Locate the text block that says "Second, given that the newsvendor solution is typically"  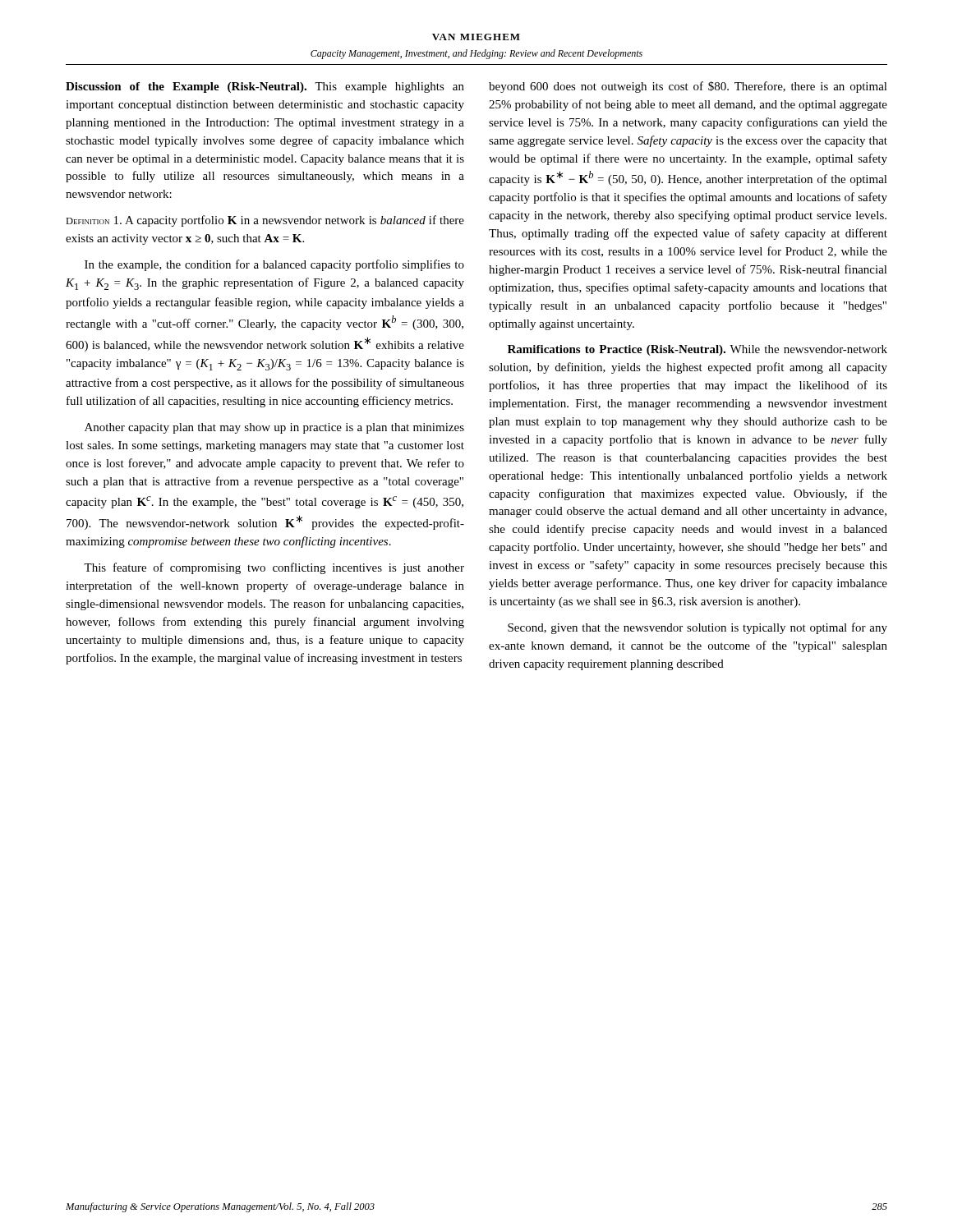[x=688, y=646]
